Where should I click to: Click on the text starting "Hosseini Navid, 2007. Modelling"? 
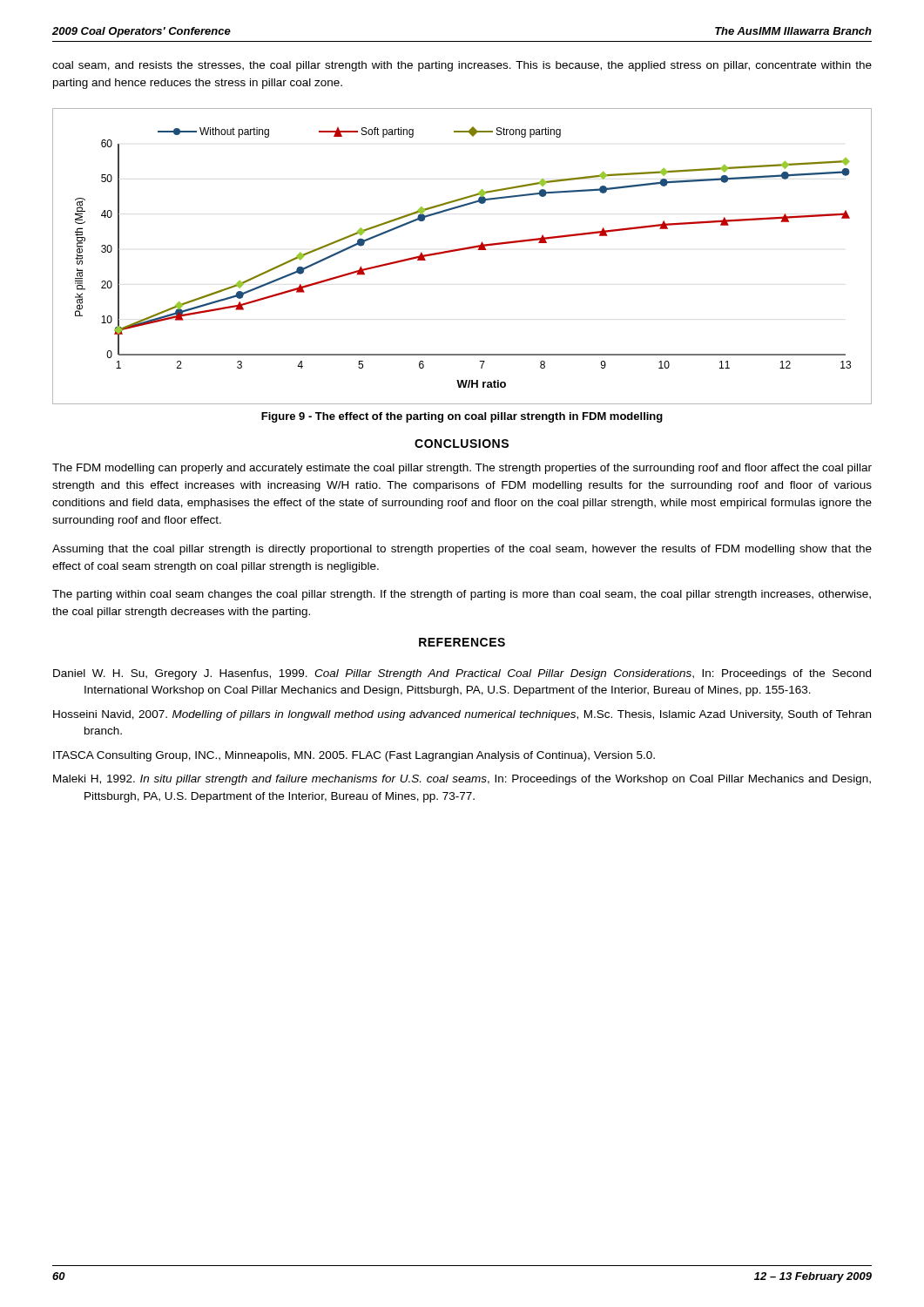coord(462,722)
